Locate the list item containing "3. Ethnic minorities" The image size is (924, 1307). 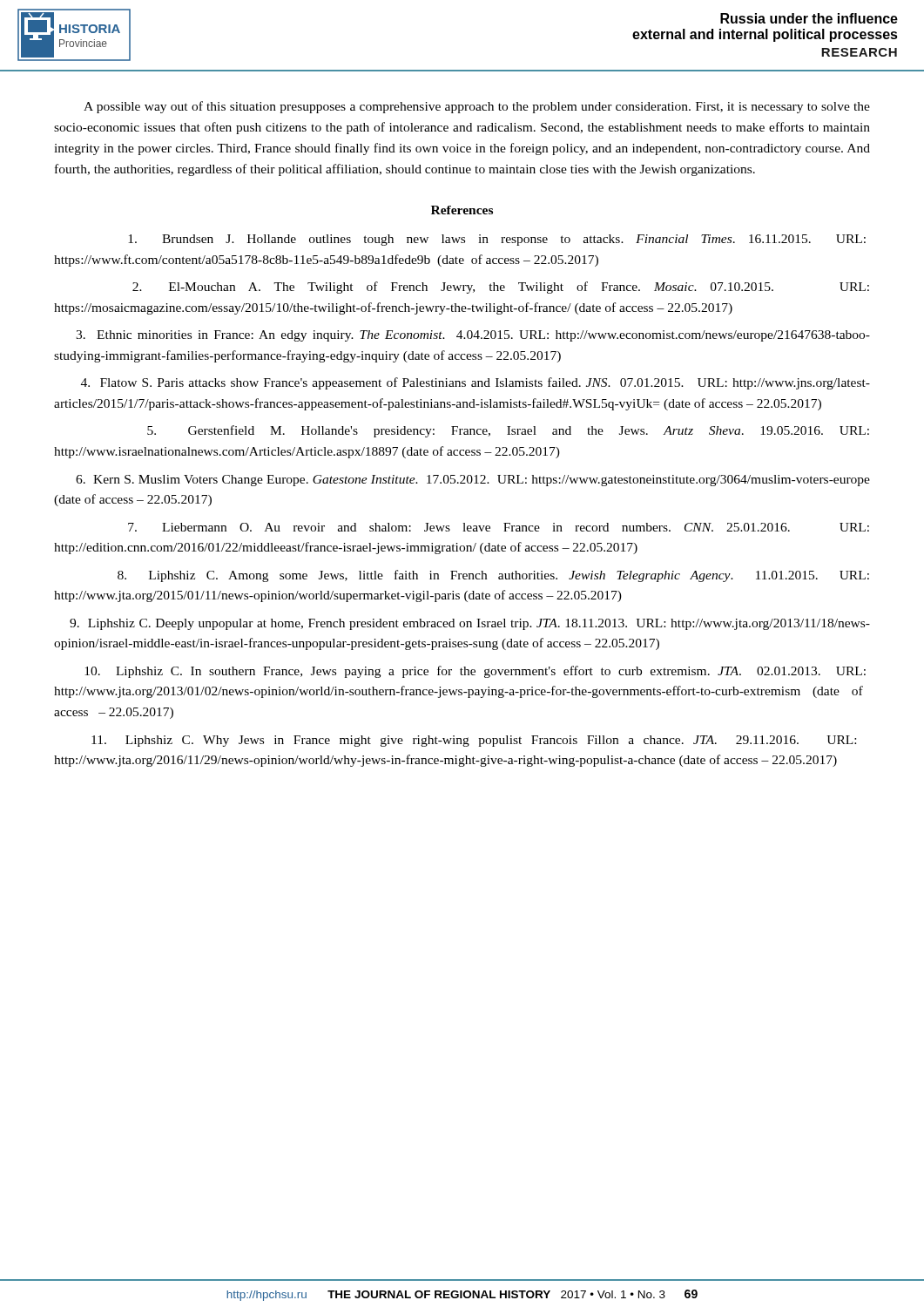click(462, 345)
